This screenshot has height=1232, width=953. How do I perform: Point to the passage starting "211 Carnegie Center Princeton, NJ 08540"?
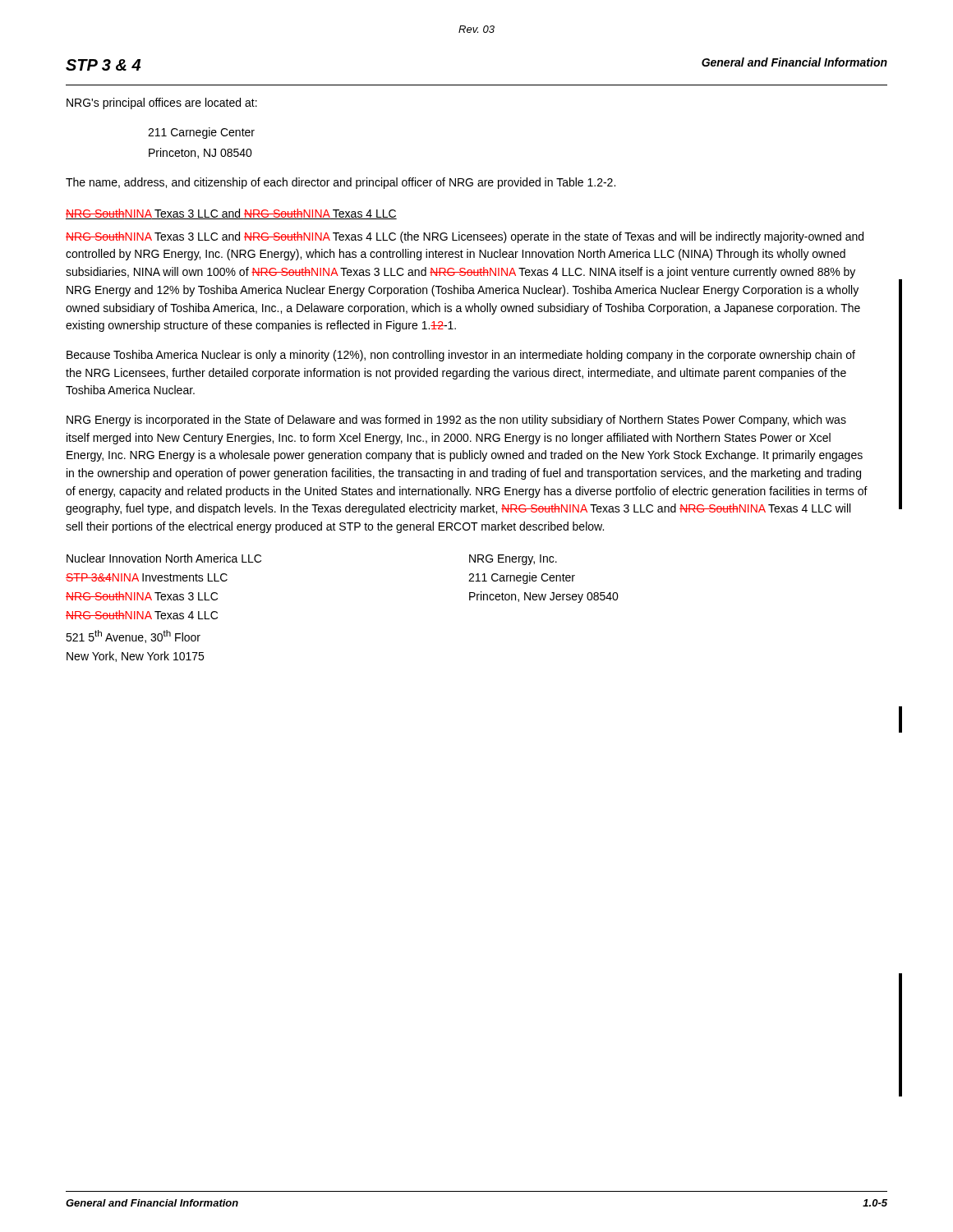click(x=201, y=133)
